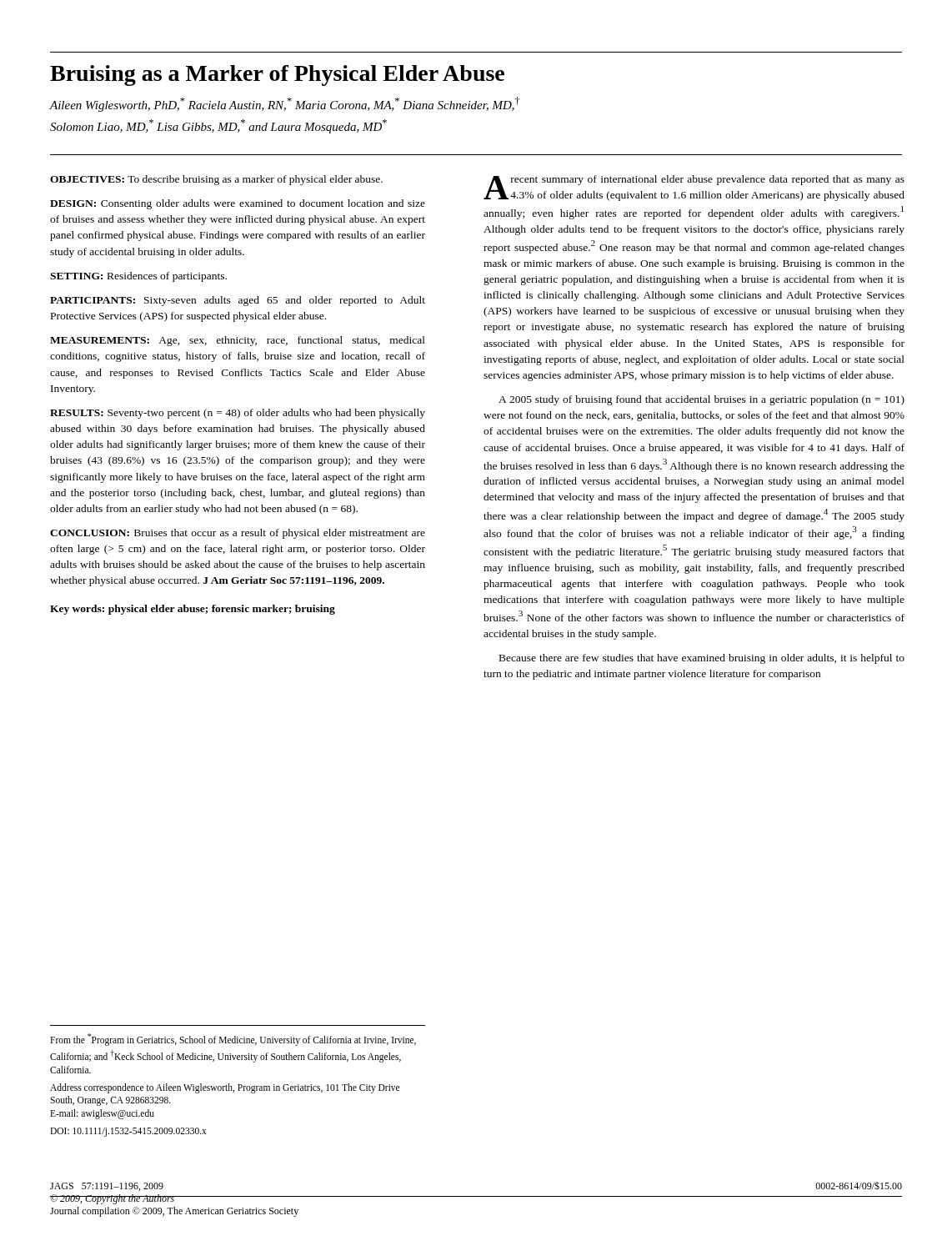Point to the text block starting "SETTING: Residences of participants."
Image resolution: width=952 pixels, height=1251 pixels.
click(139, 275)
